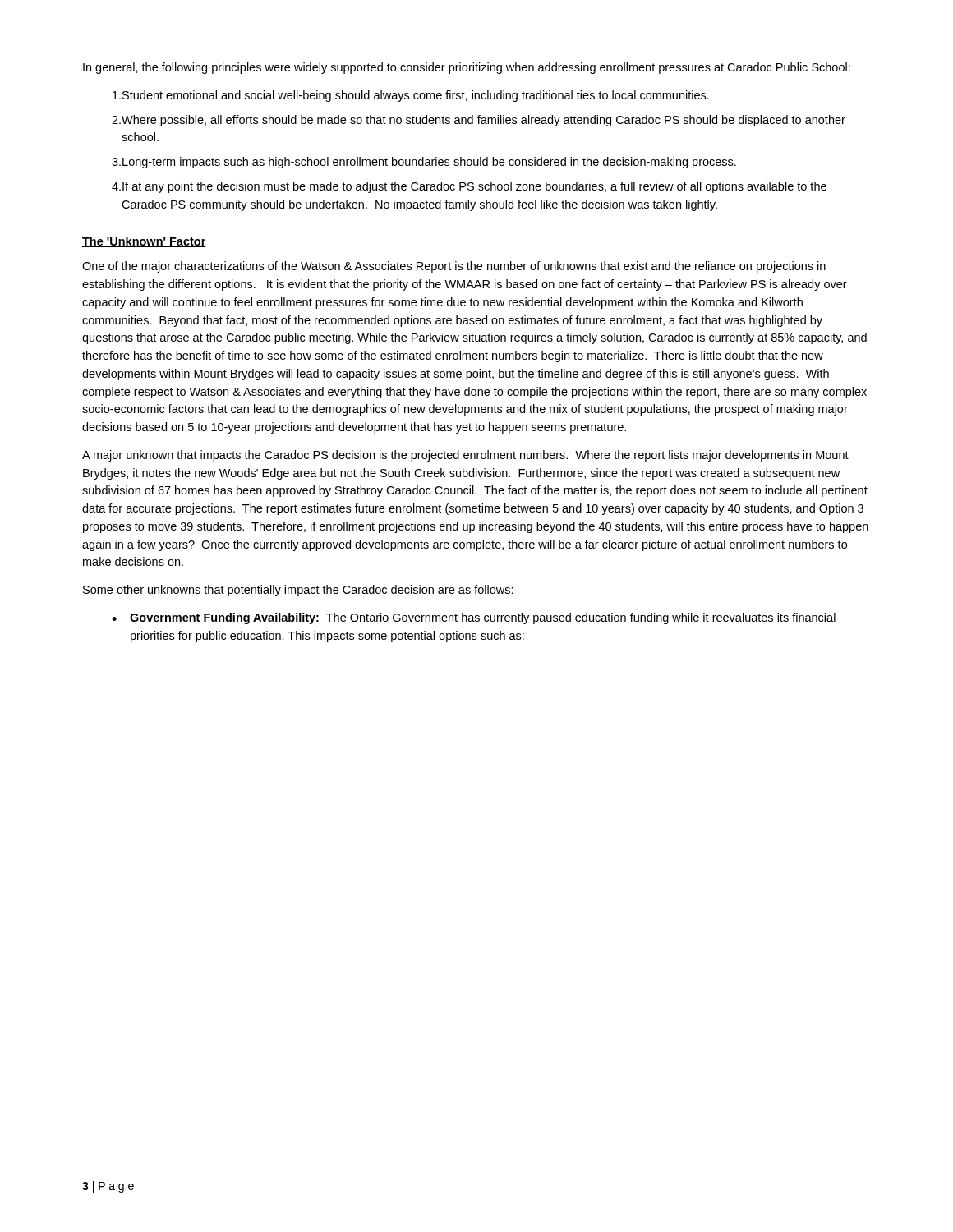Image resolution: width=953 pixels, height=1232 pixels.
Task: Select the section header
Action: tap(144, 242)
